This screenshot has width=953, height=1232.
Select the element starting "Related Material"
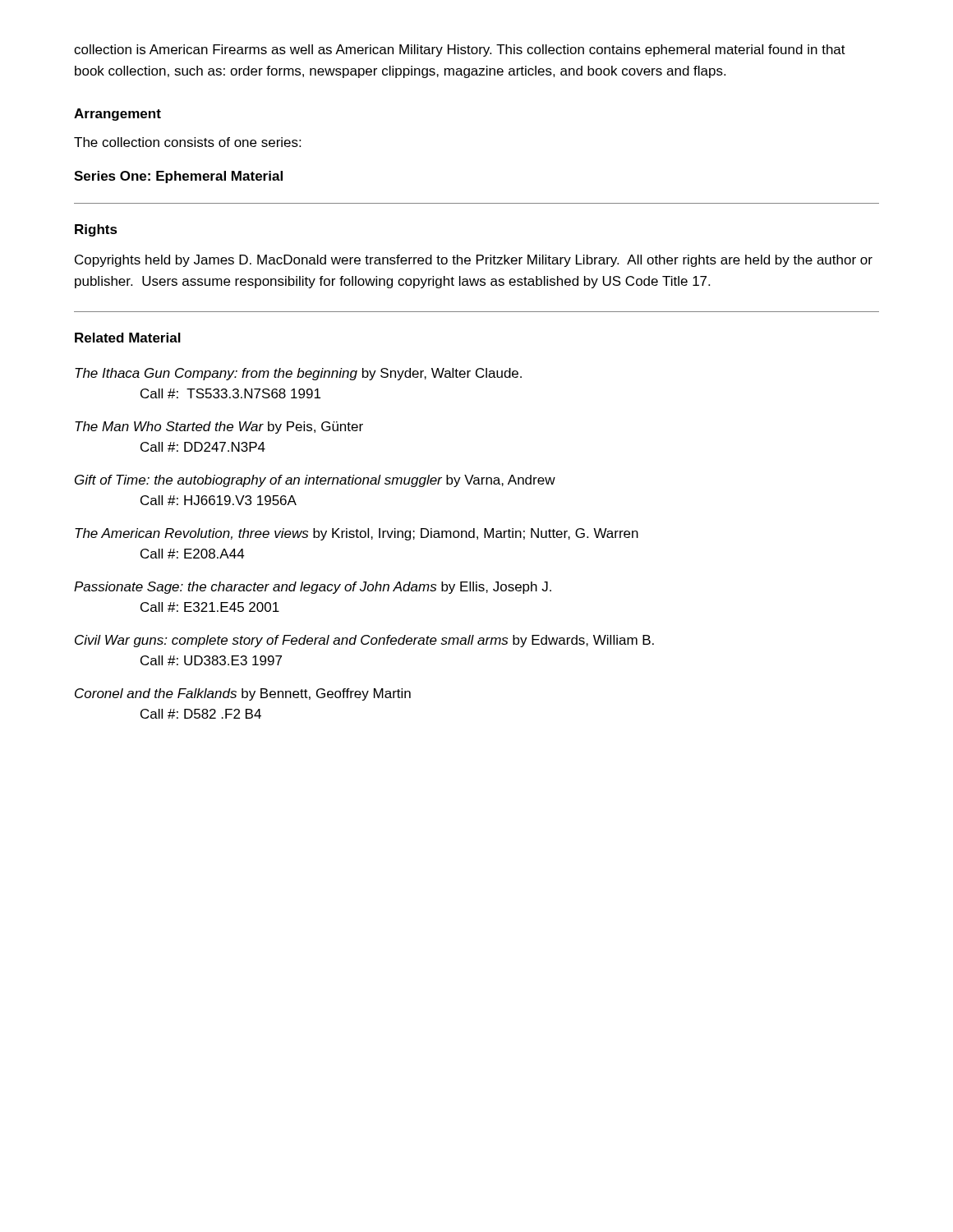tap(128, 338)
